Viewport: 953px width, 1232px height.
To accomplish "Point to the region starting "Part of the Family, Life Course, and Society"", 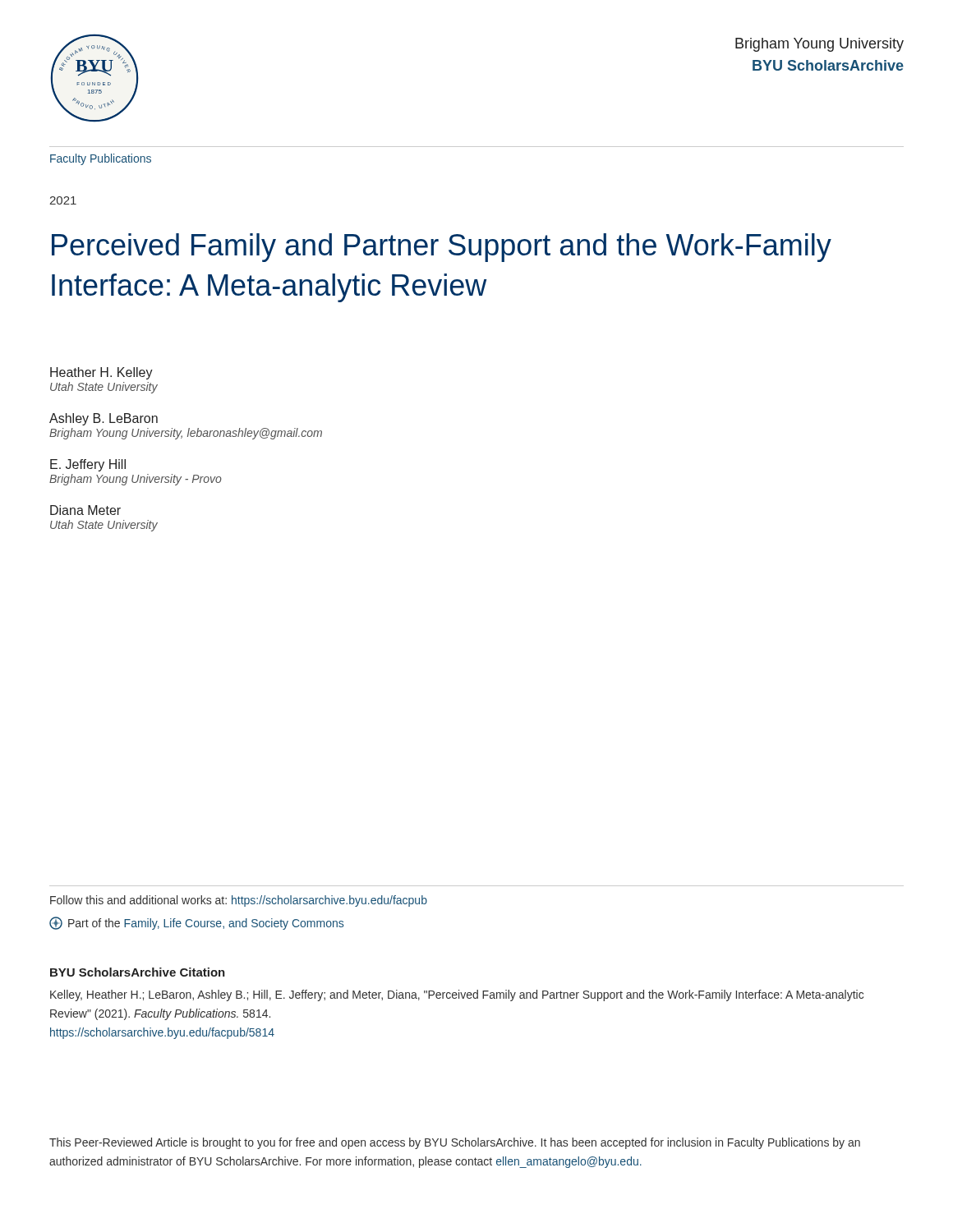I will pos(197,923).
